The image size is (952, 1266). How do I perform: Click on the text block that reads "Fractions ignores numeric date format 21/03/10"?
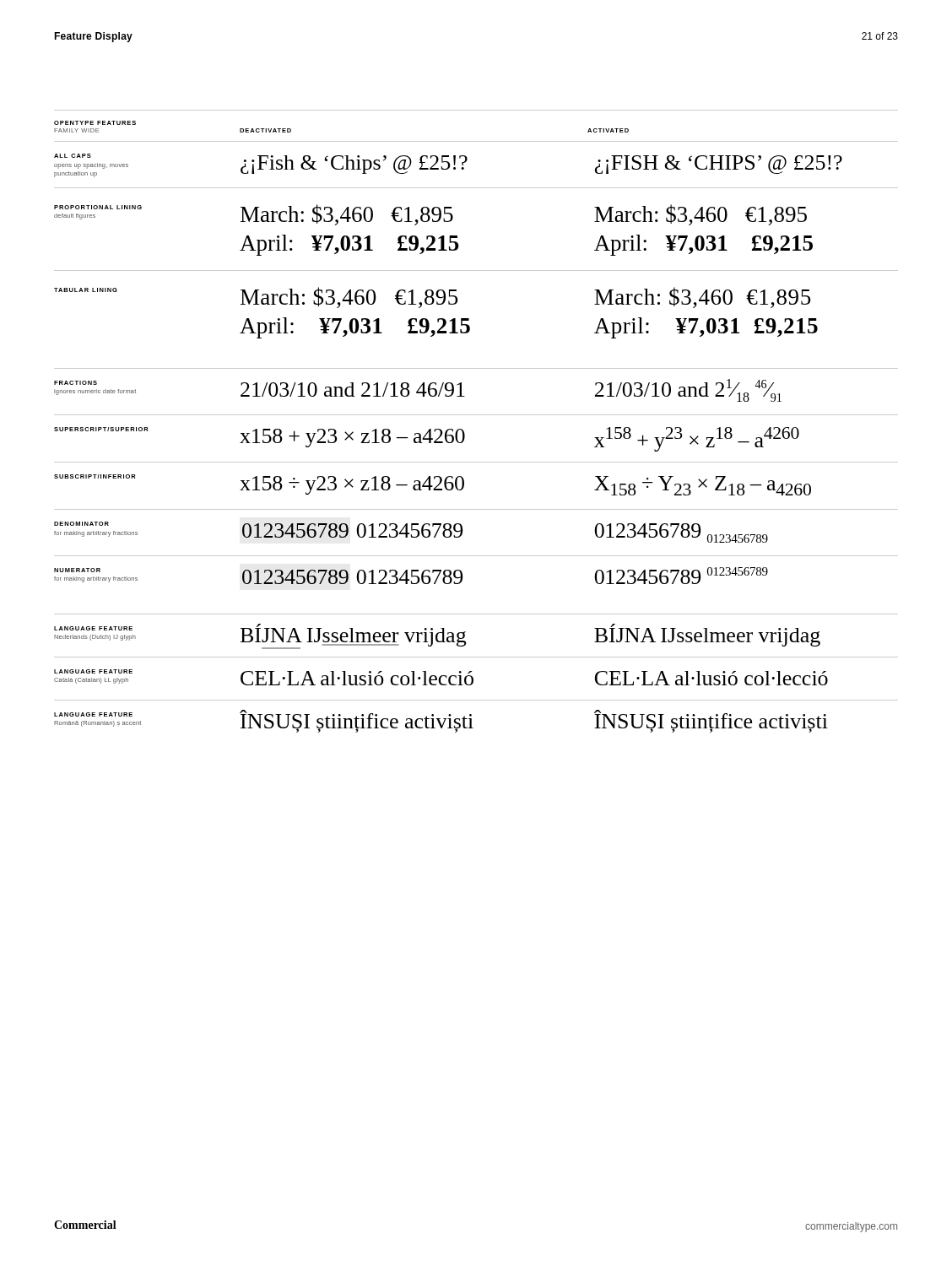[476, 391]
